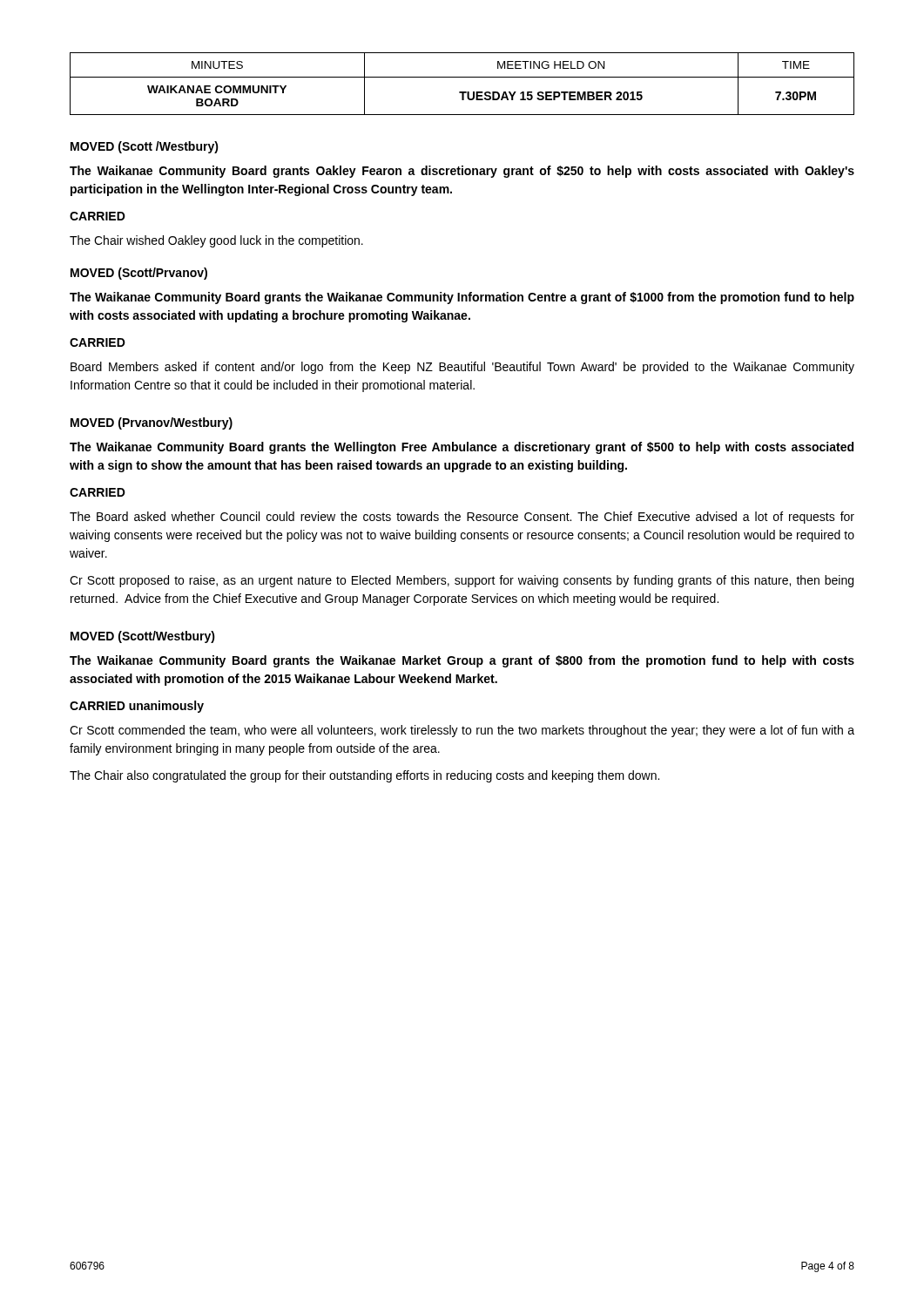Find the table that mentions "WAIKANAE COMMUNITY BOARD"

coord(462,84)
